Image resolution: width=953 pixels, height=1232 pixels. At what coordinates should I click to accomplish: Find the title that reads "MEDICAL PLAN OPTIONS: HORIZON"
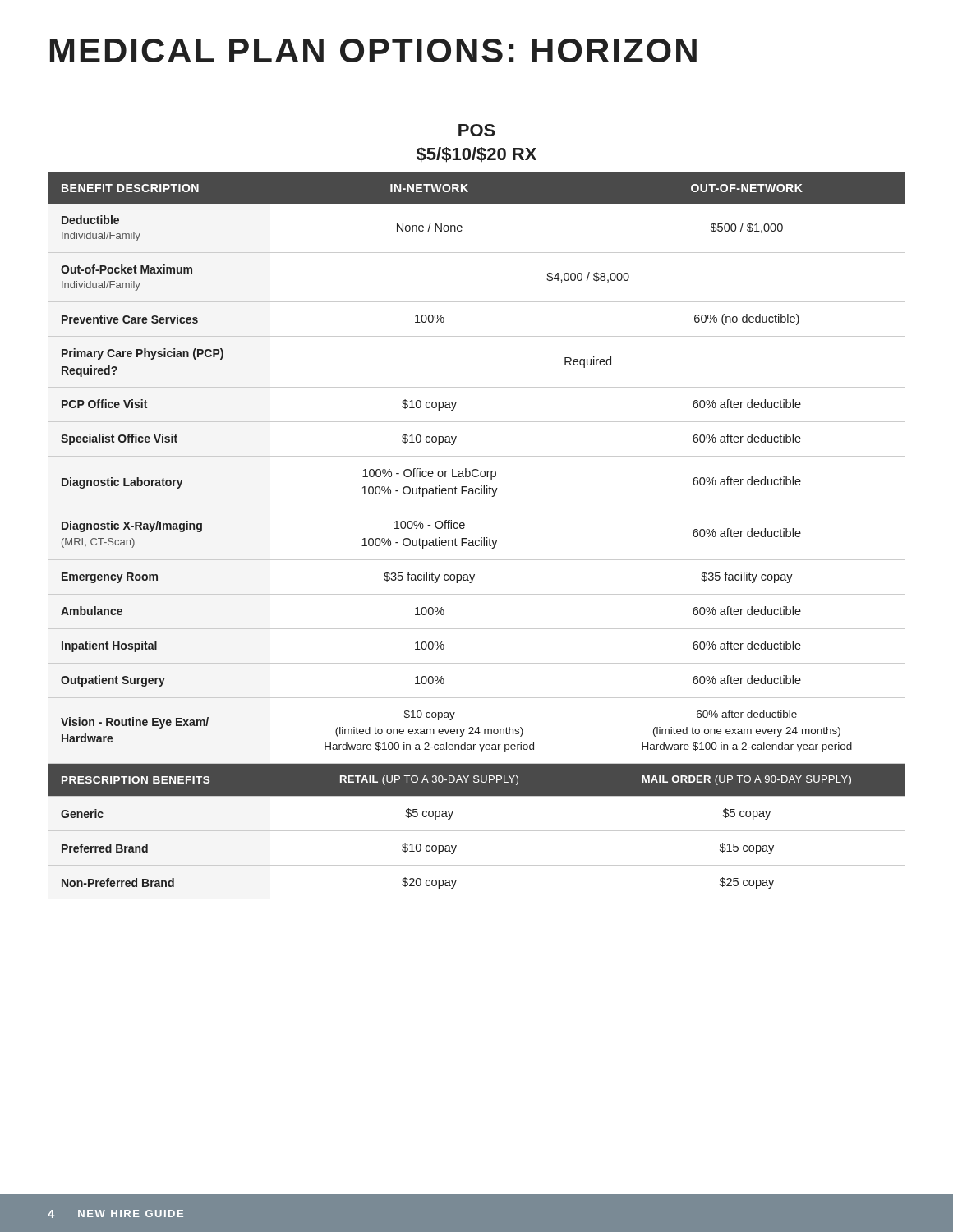476,51
